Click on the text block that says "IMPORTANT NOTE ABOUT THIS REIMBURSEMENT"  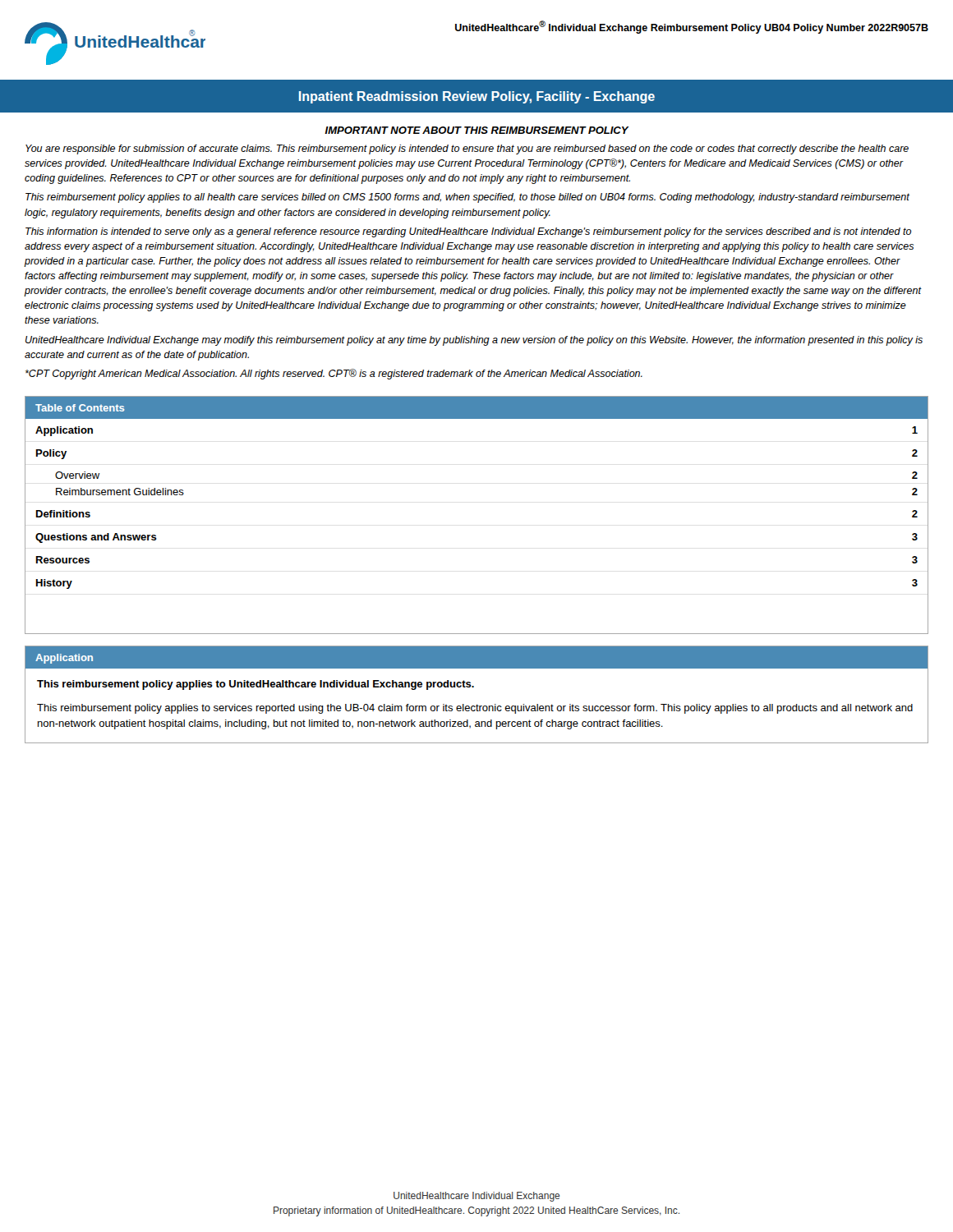476,252
